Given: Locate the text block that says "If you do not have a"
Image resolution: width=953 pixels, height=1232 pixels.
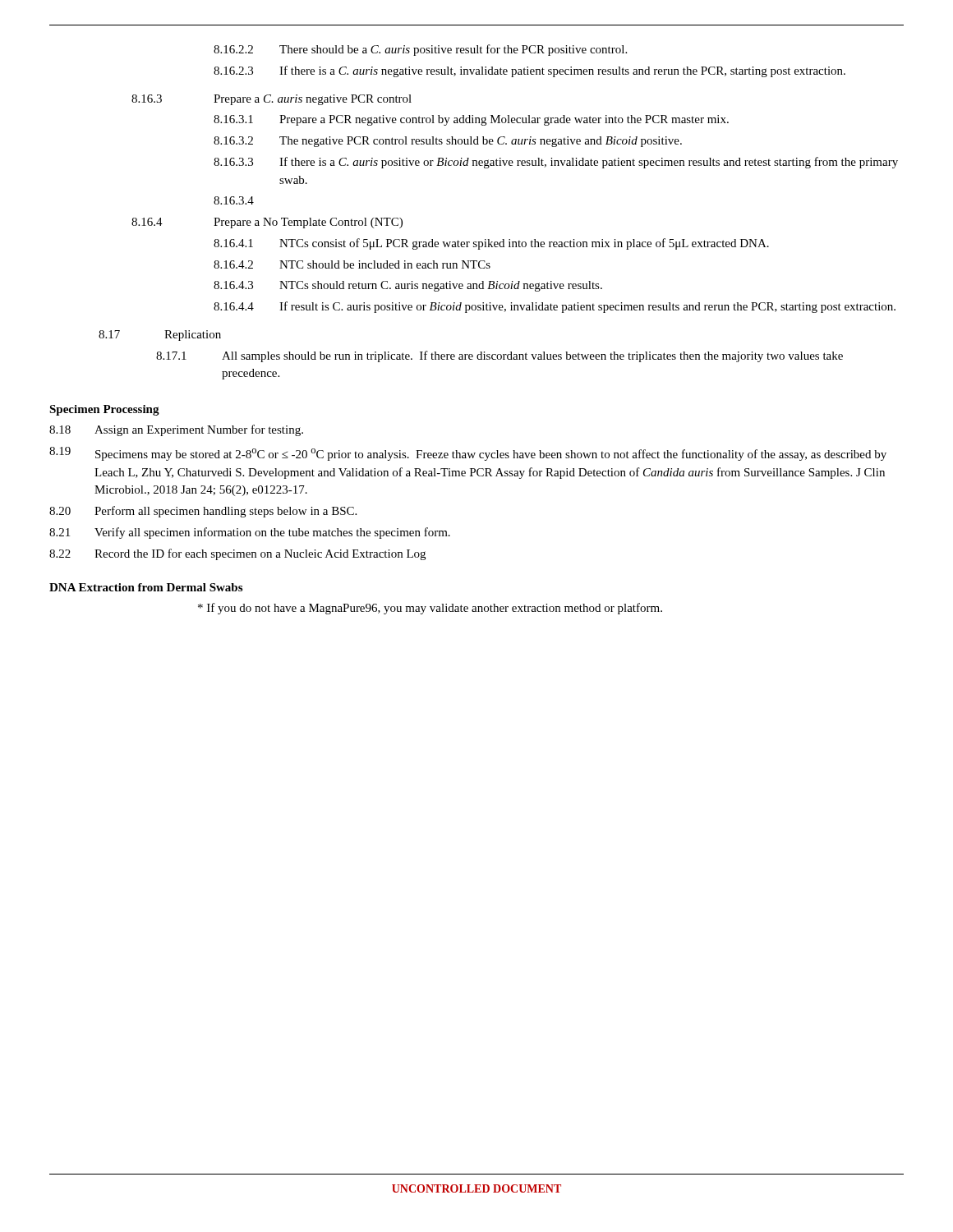Looking at the screenshot, I should click(x=430, y=608).
